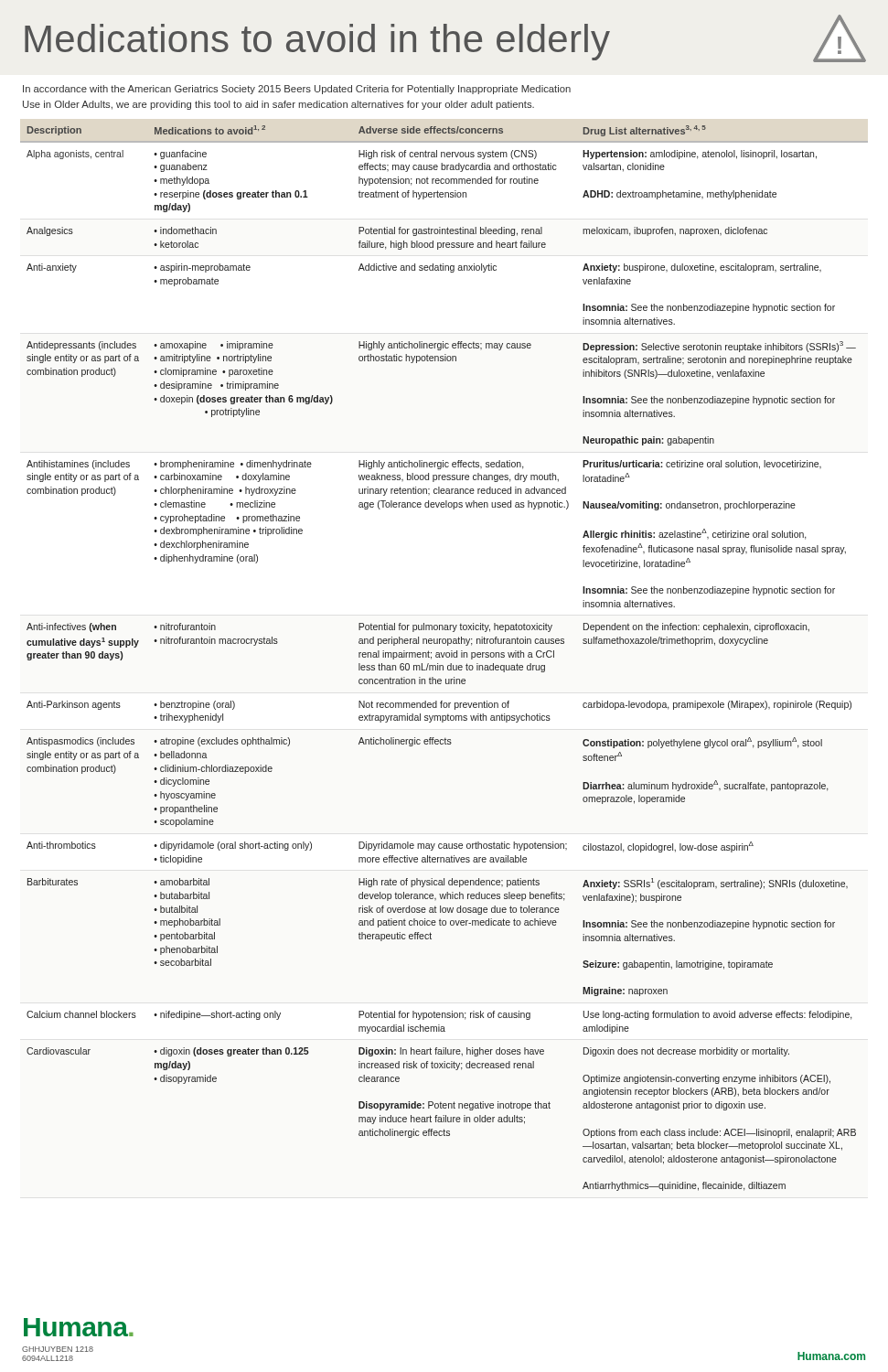Click a table
The width and height of the screenshot is (888, 1372).
point(444,662)
